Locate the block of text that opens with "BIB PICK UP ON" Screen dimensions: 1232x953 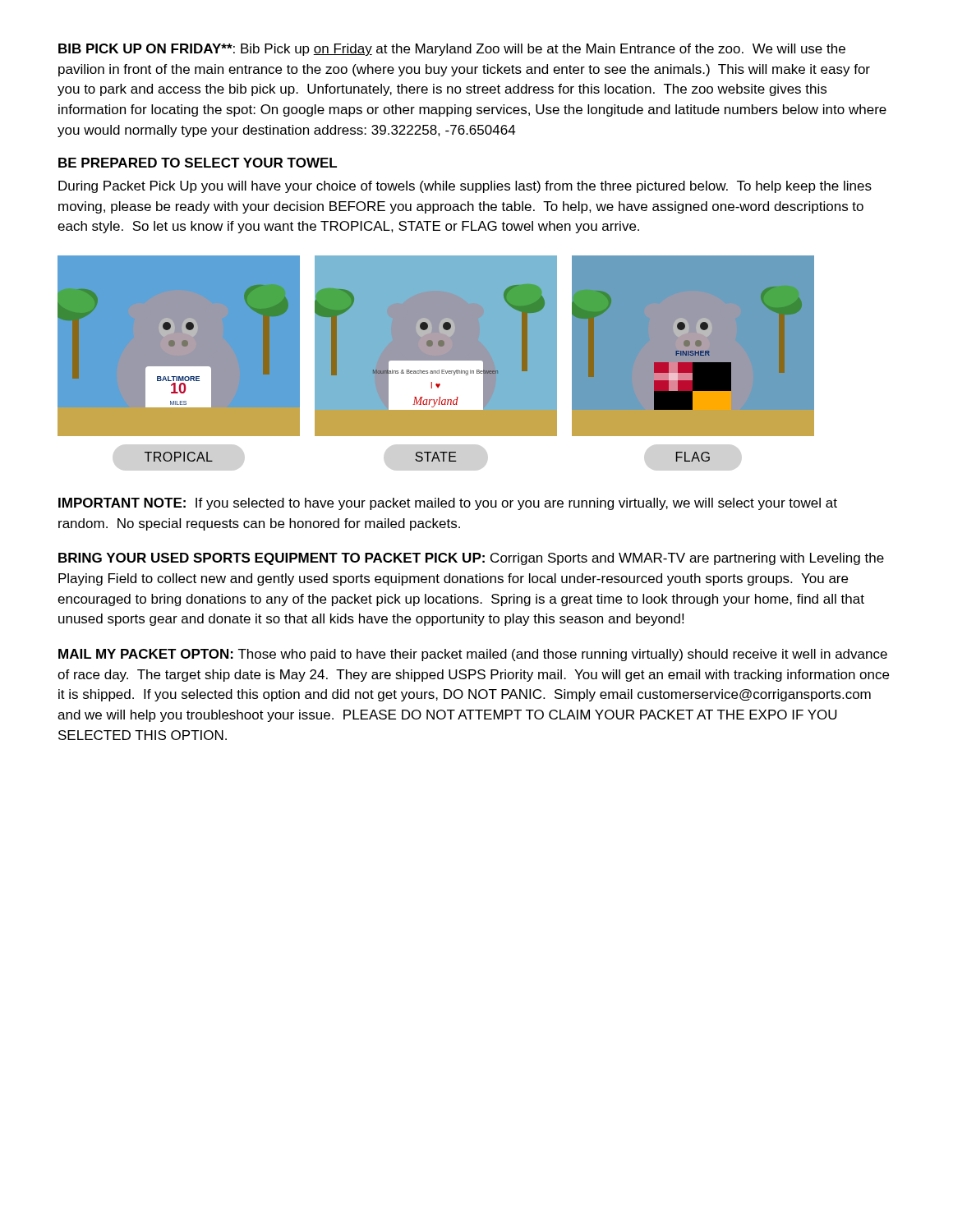472,89
